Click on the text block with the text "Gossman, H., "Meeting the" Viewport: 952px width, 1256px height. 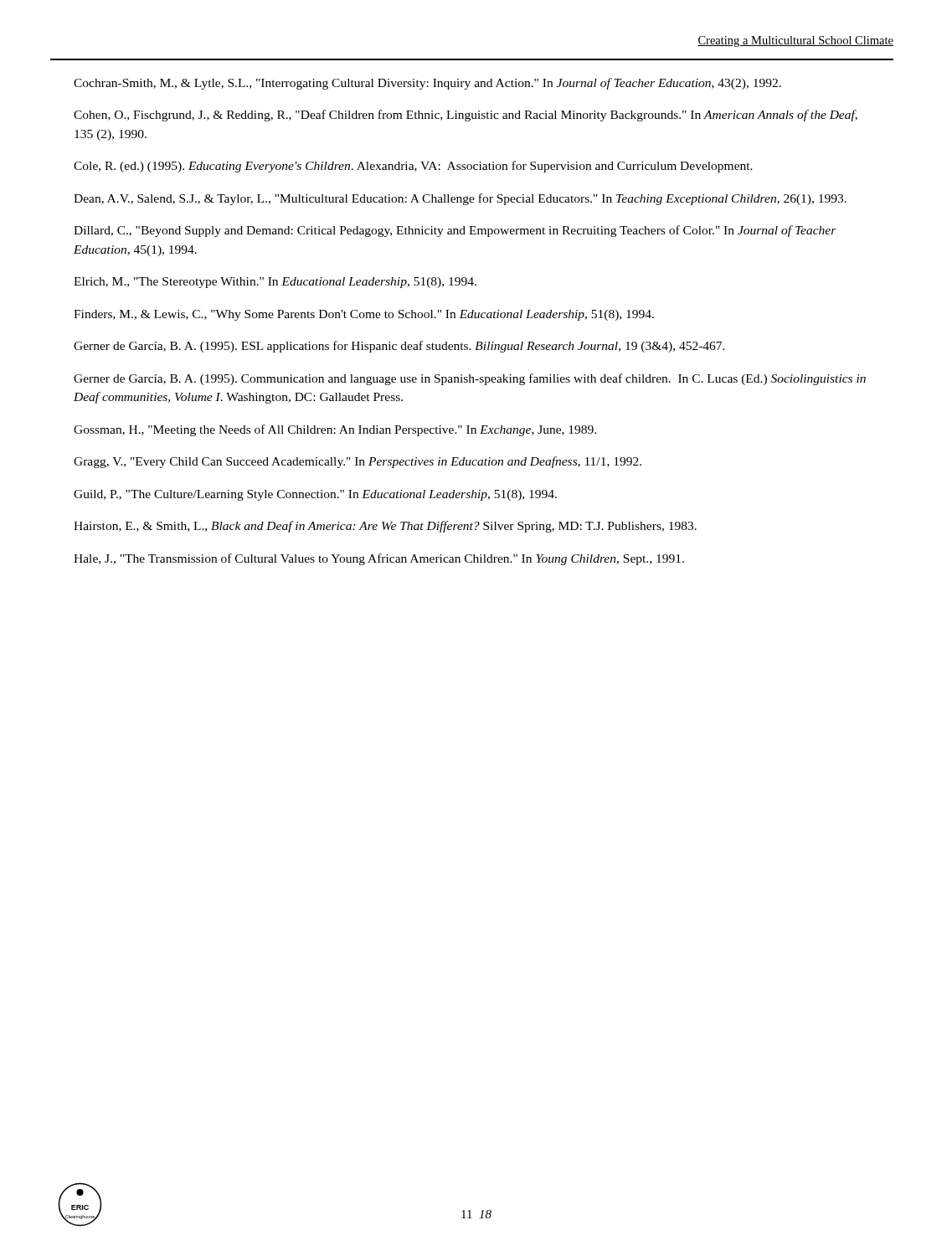tap(335, 429)
